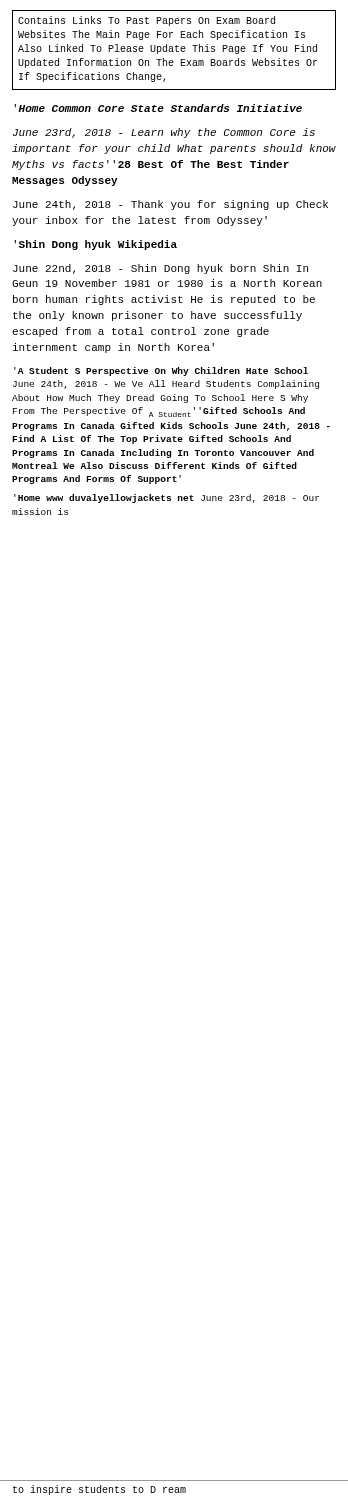Find the text block that says "June 22nd, 2018 -"
348x1500 pixels.
pos(167,308)
